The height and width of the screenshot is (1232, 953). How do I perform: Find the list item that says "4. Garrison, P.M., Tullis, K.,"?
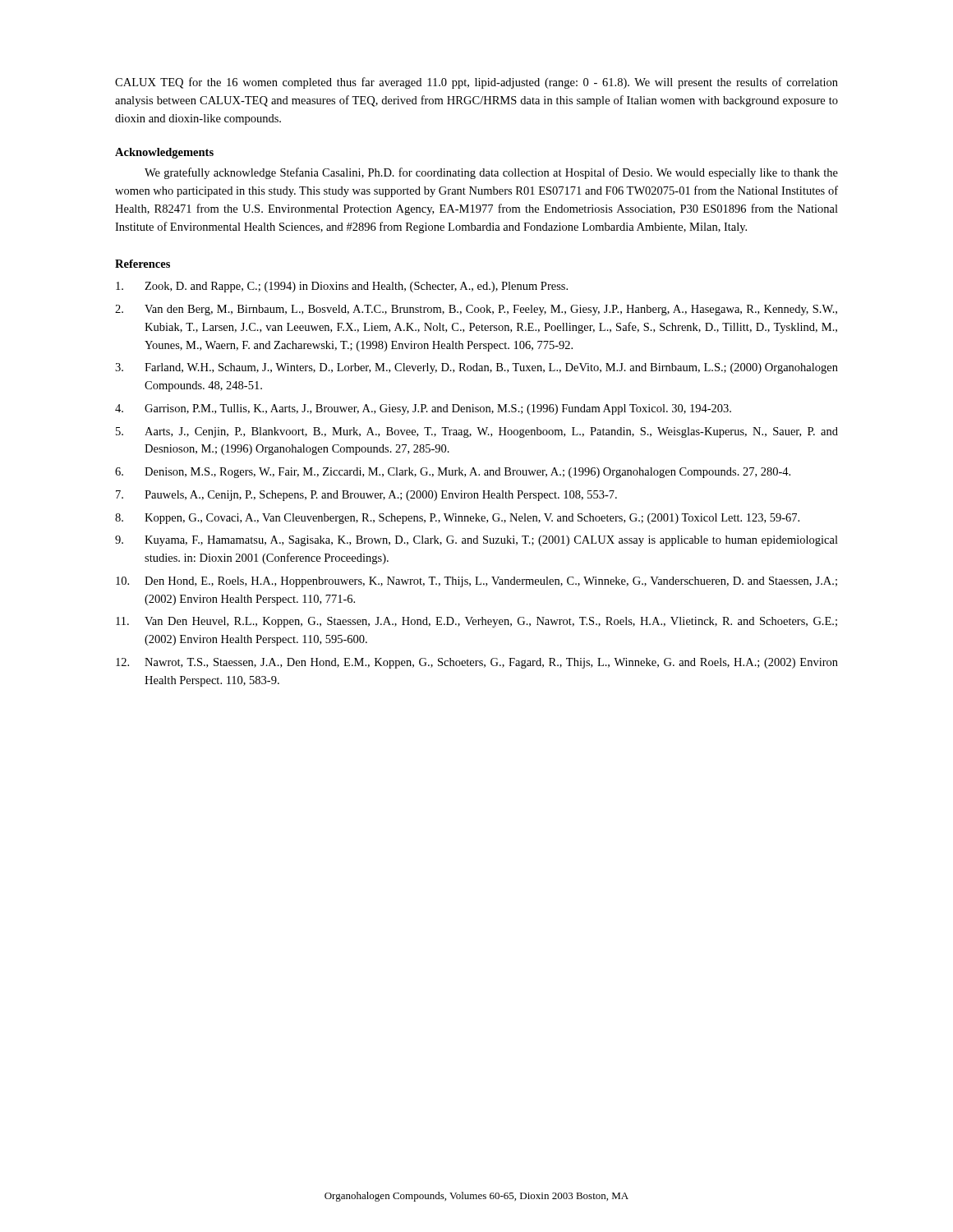[476, 409]
